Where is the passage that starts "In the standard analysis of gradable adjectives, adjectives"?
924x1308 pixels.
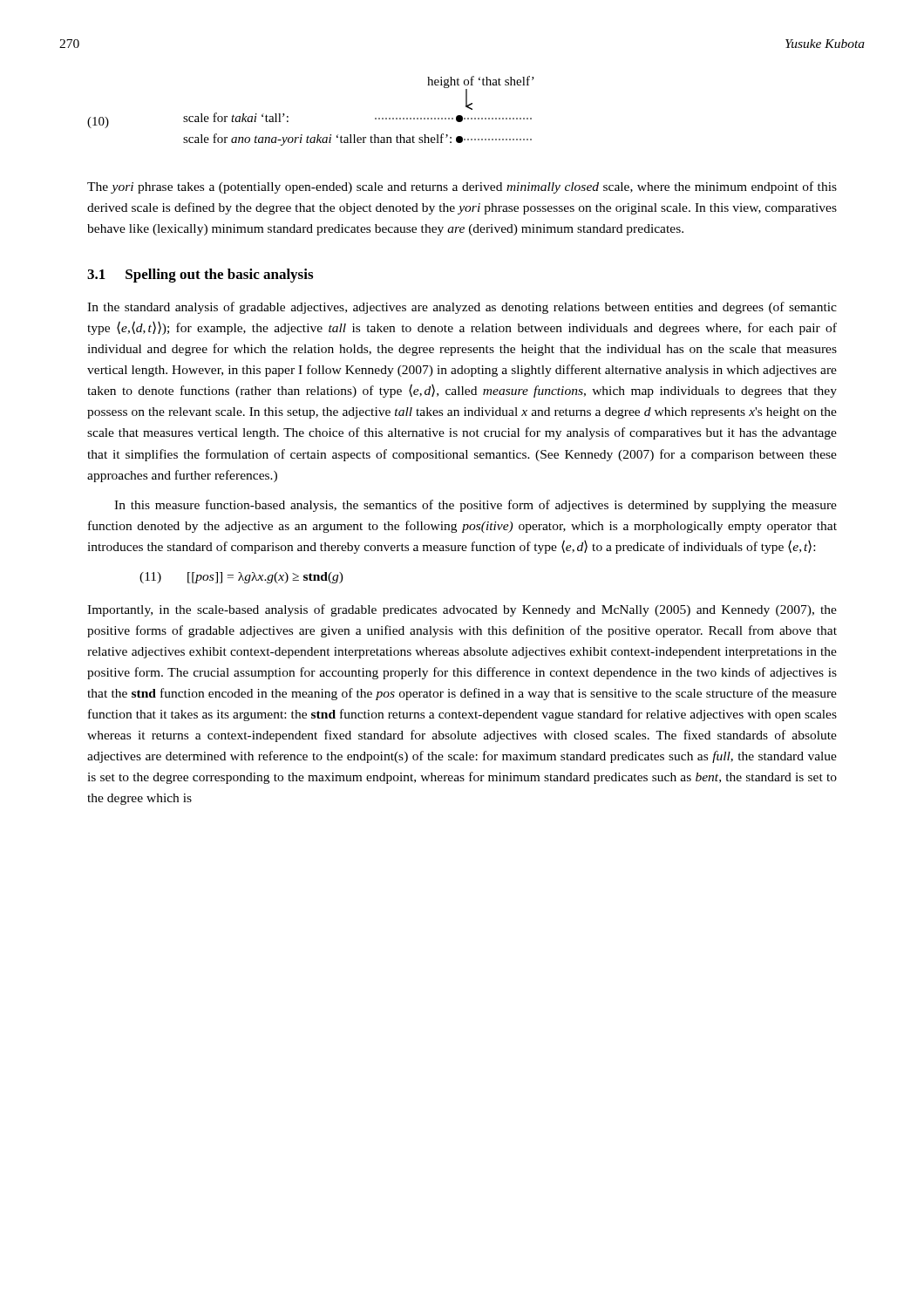click(462, 391)
